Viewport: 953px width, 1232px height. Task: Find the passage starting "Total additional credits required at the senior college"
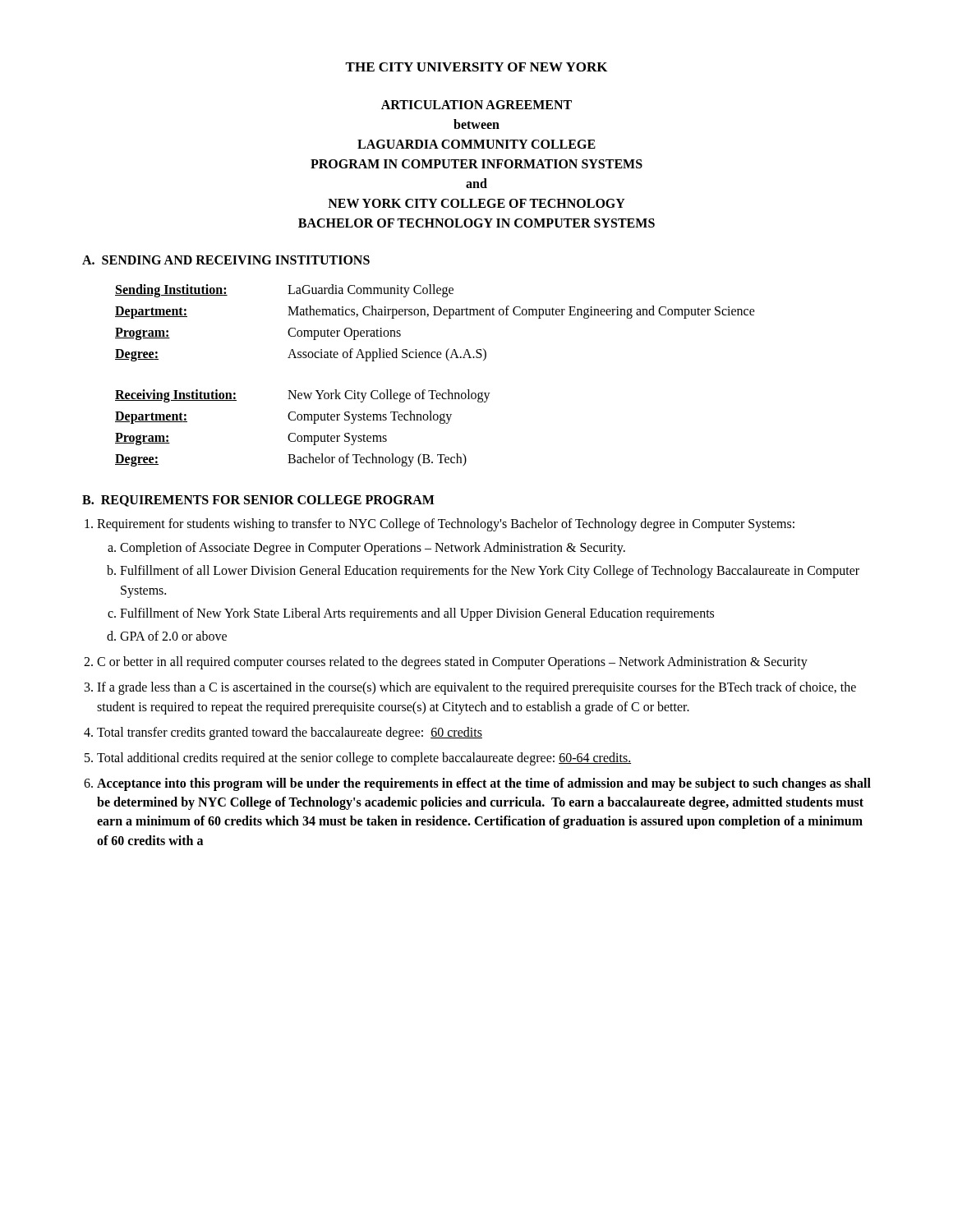364,758
